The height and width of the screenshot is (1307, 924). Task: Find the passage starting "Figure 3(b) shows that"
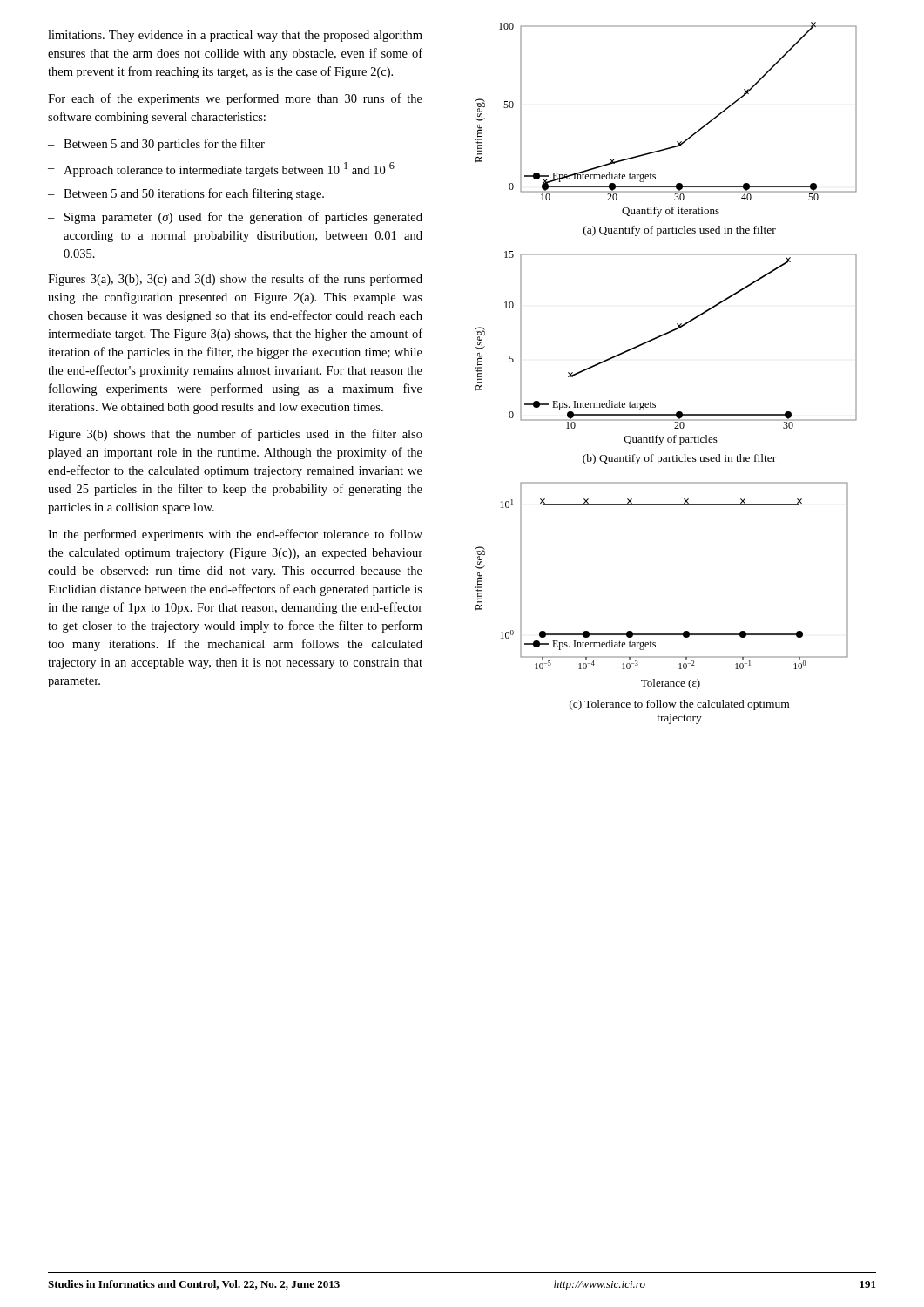click(x=235, y=471)
